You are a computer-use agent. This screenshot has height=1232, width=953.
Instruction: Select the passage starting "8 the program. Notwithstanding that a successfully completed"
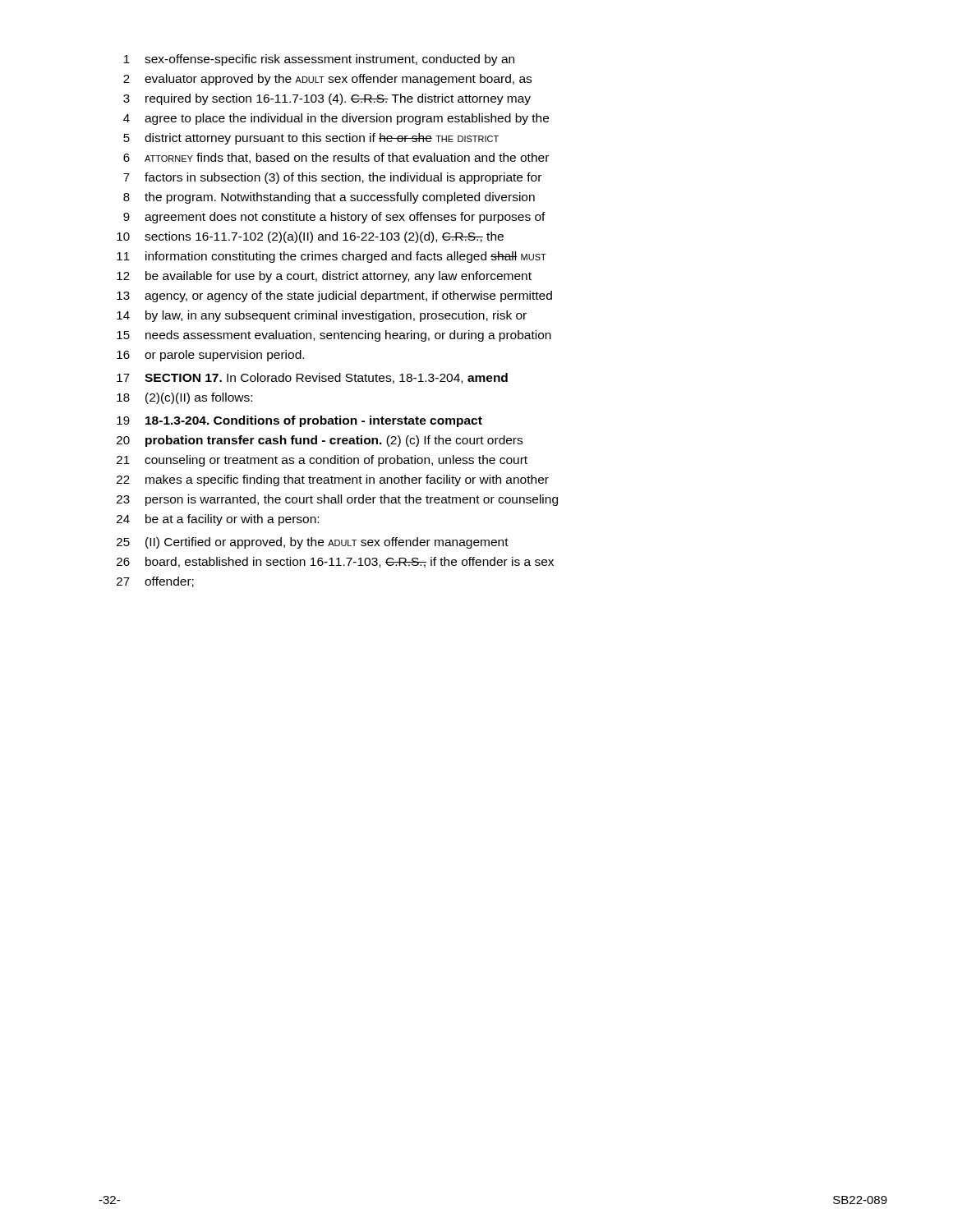tap(493, 197)
